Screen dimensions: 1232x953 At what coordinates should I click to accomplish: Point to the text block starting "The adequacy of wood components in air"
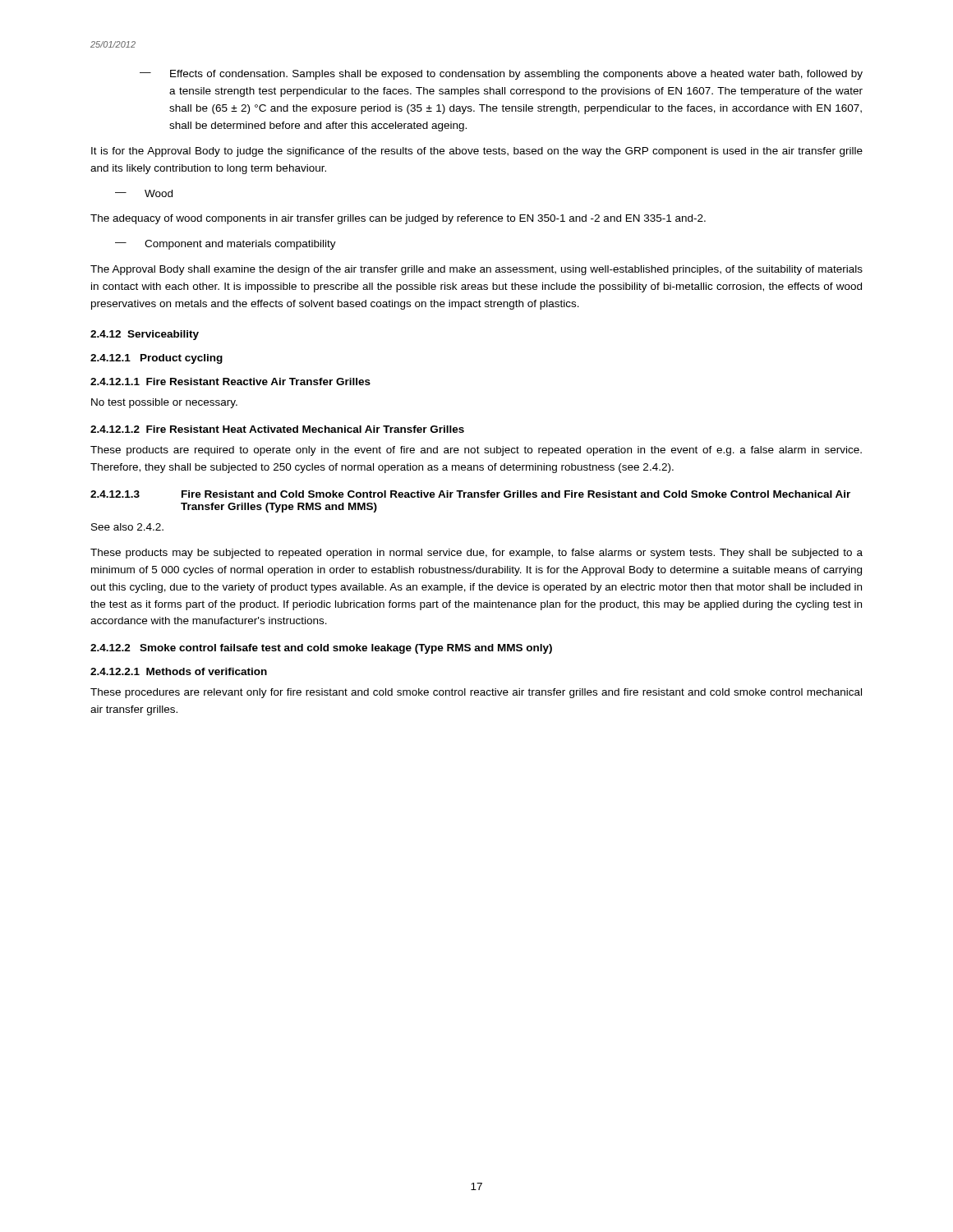(x=398, y=218)
